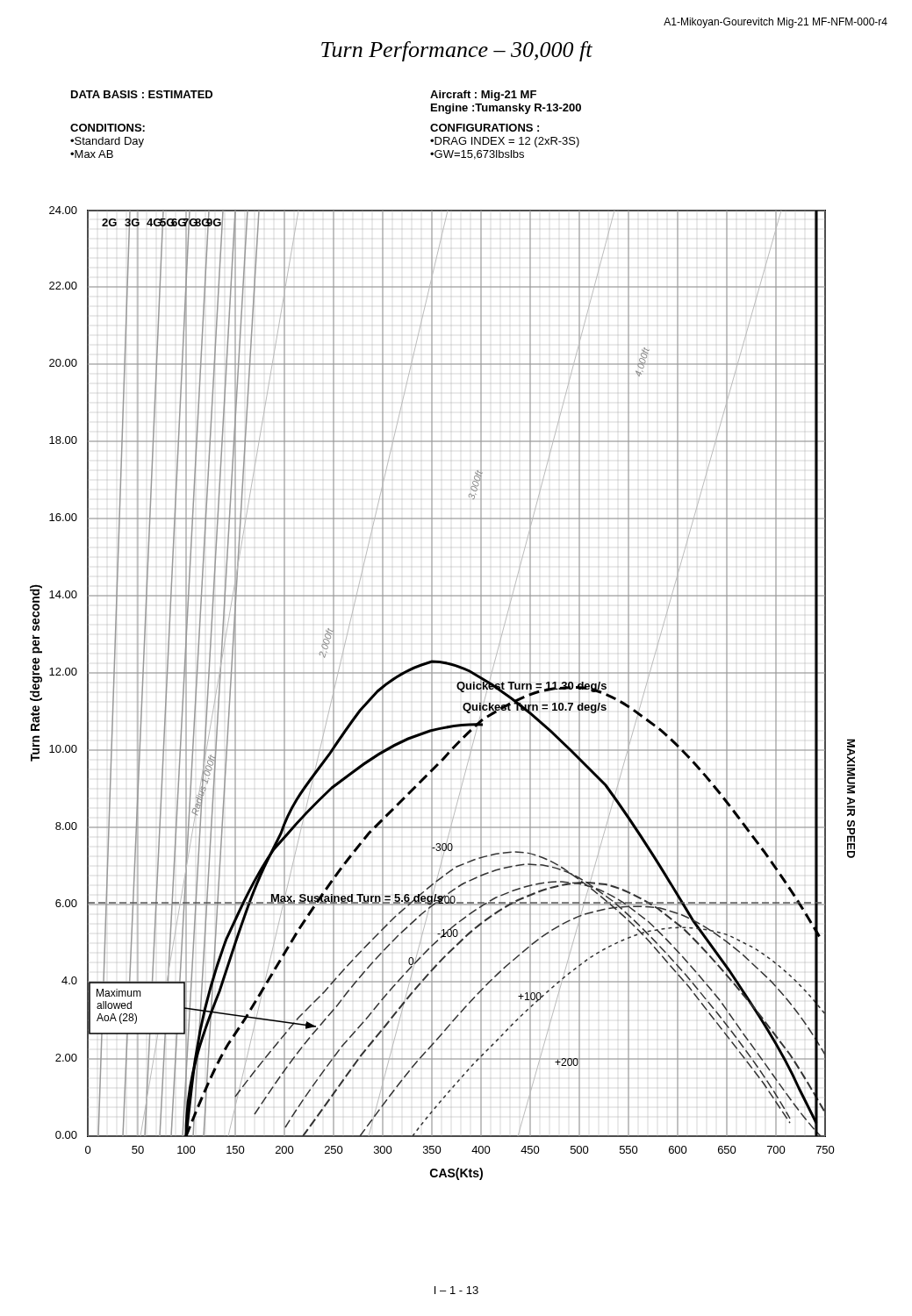Click the continuous plot
Viewport: 912px width, 1316px height.
(x=448, y=702)
